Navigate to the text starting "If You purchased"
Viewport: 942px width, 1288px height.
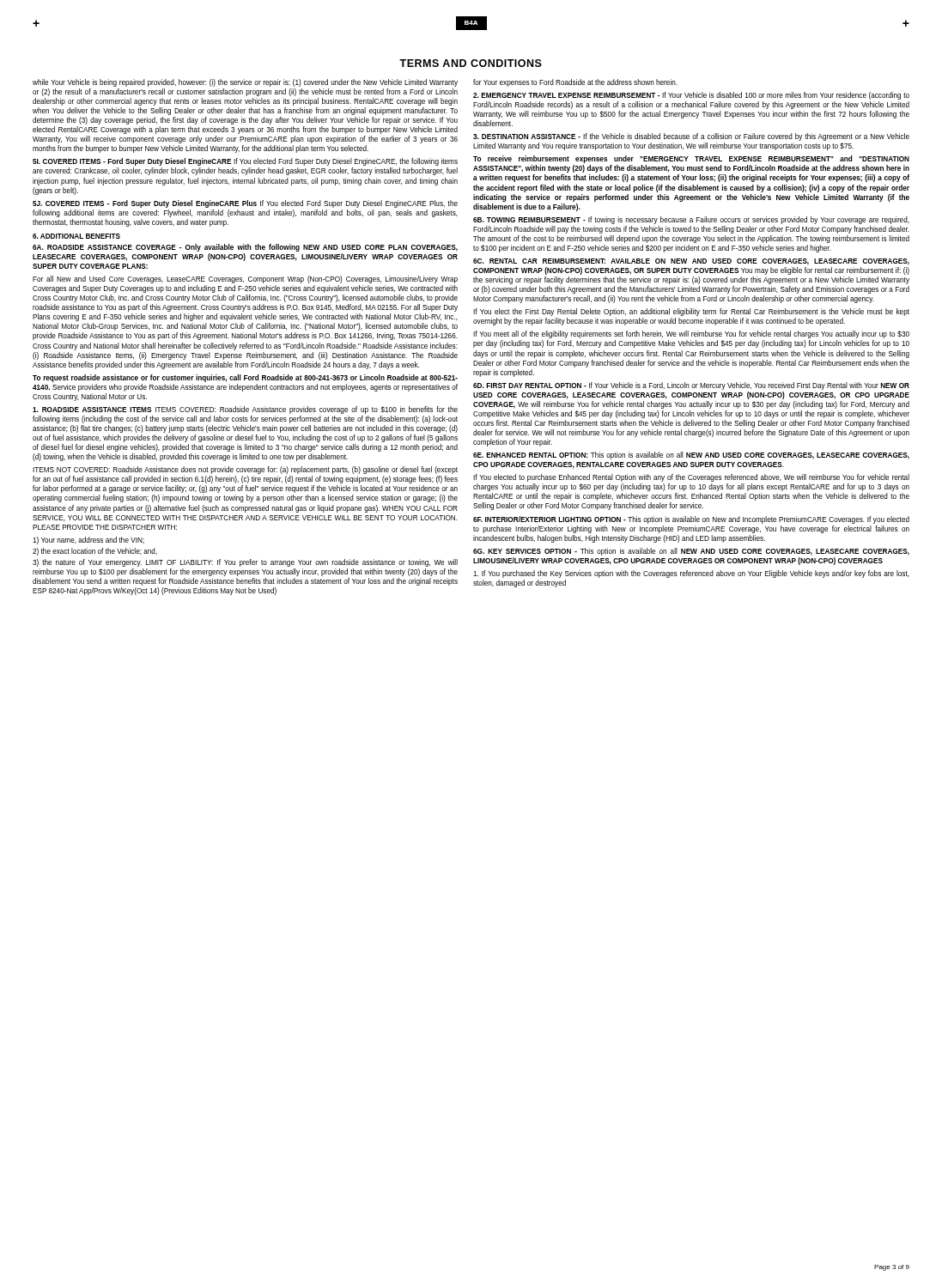pos(691,579)
